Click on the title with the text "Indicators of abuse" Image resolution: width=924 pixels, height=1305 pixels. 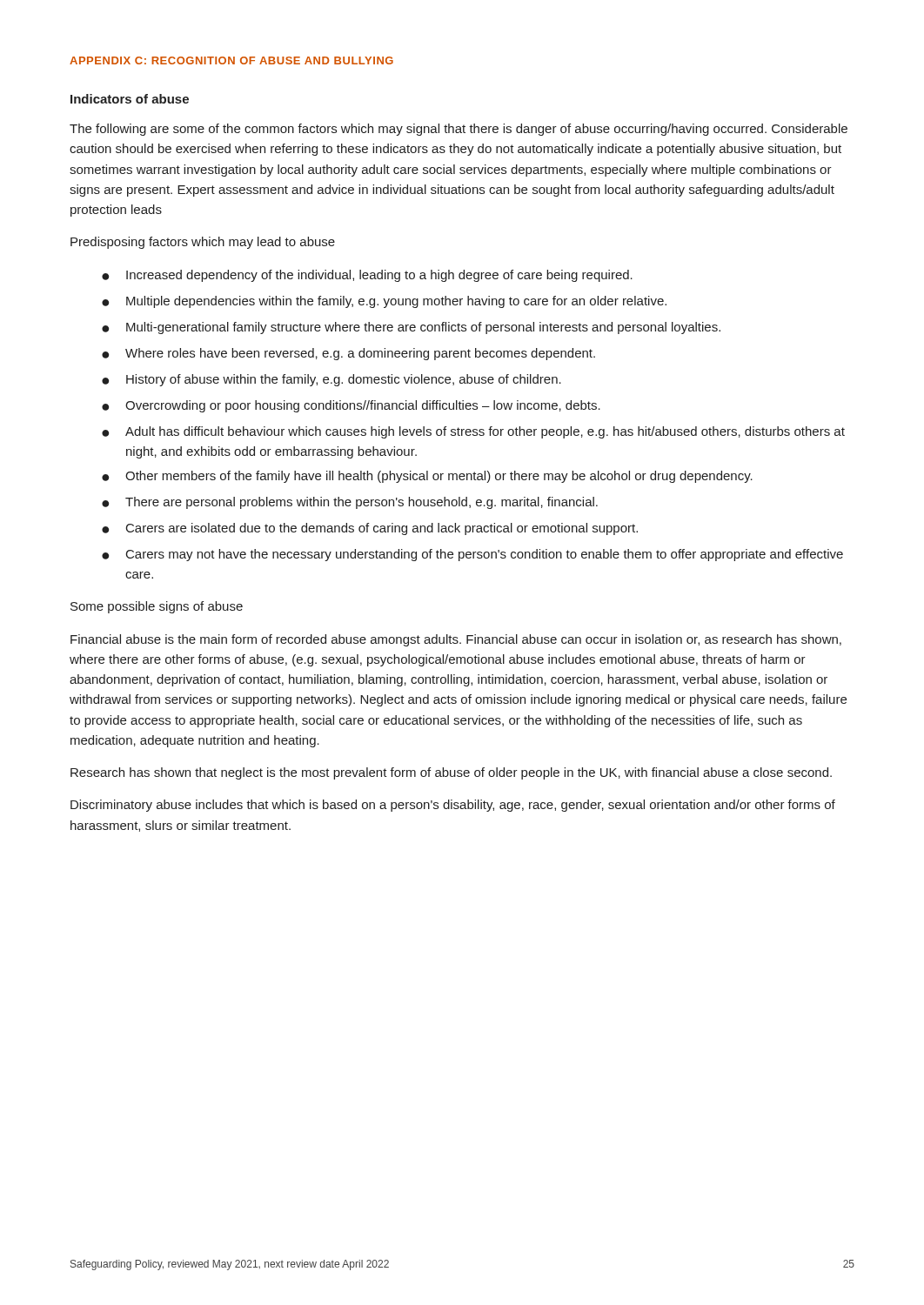129,99
